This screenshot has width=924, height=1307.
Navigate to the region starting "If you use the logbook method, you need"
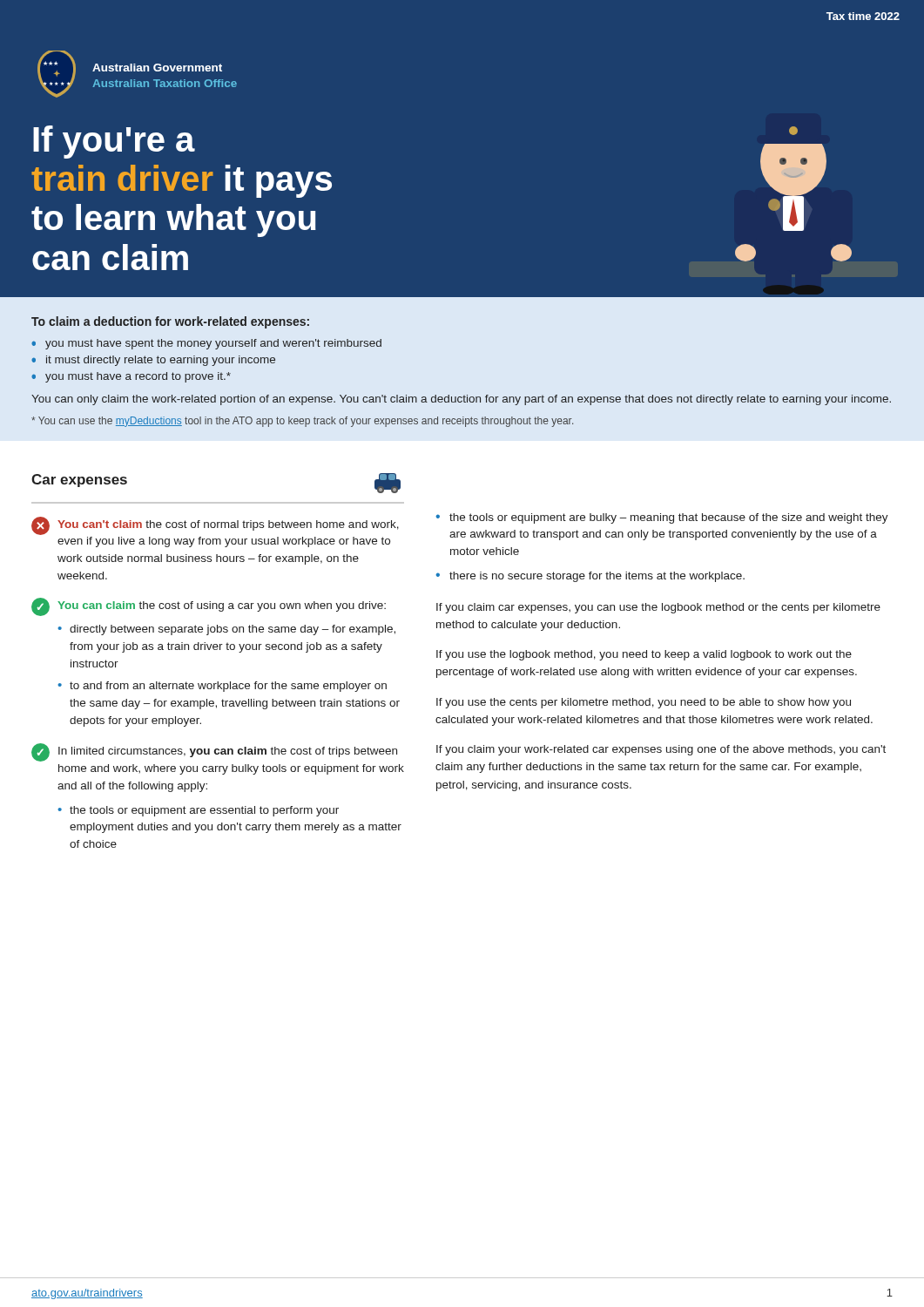(x=647, y=663)
